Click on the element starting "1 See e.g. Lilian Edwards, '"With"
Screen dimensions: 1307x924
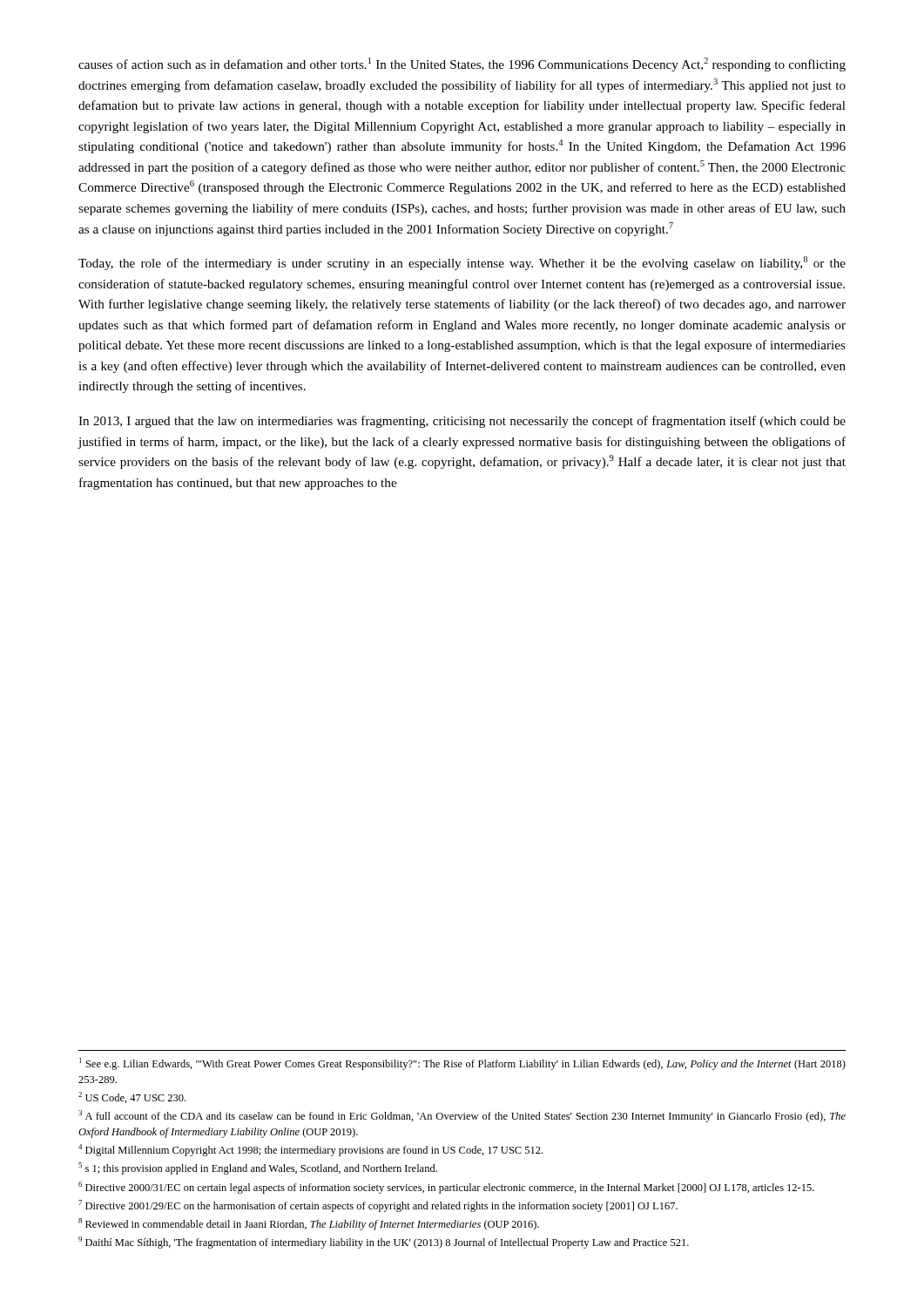pos(462,1071)
